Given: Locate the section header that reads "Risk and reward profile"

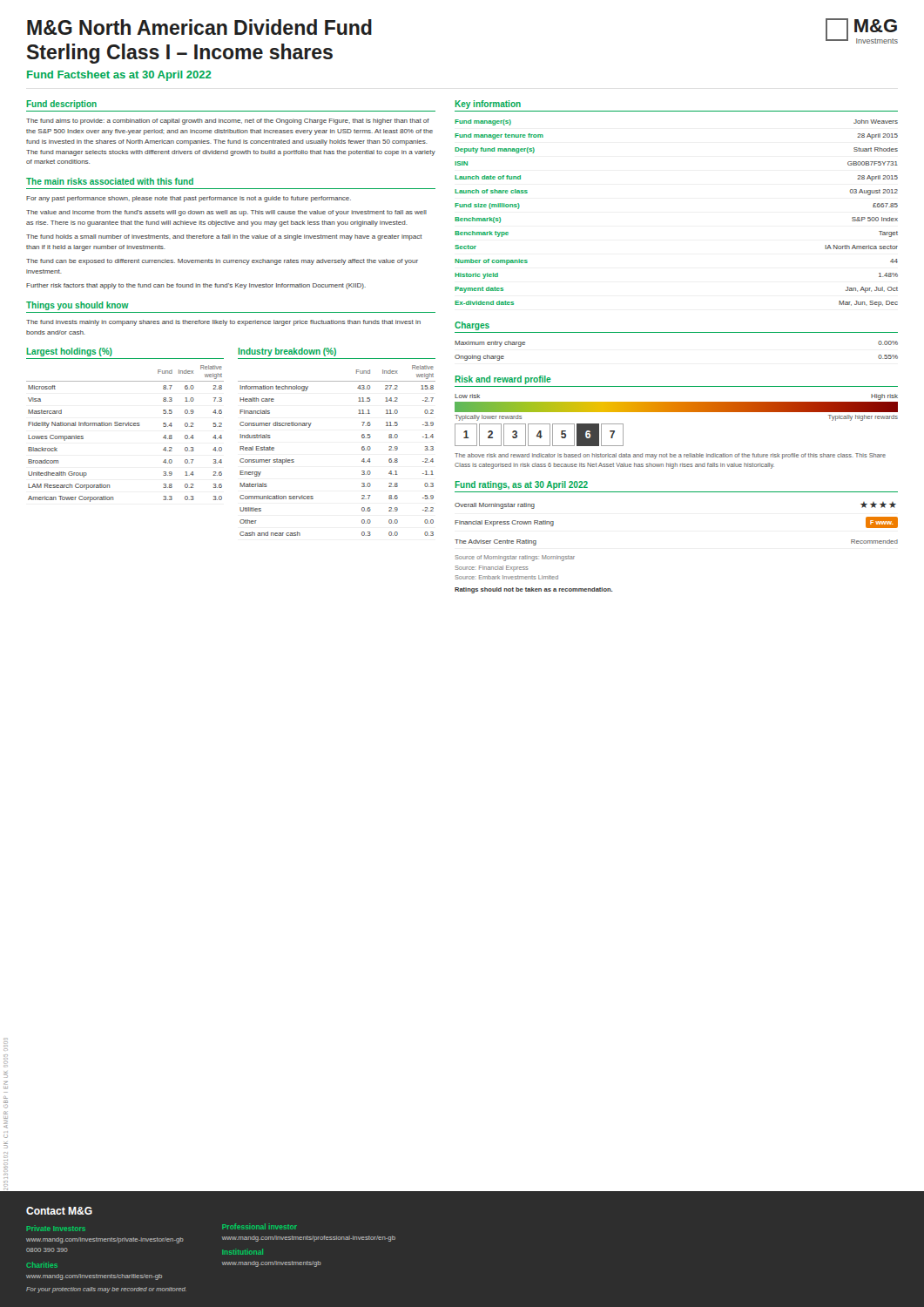Looking at the screenshot, I should [503, 380].
